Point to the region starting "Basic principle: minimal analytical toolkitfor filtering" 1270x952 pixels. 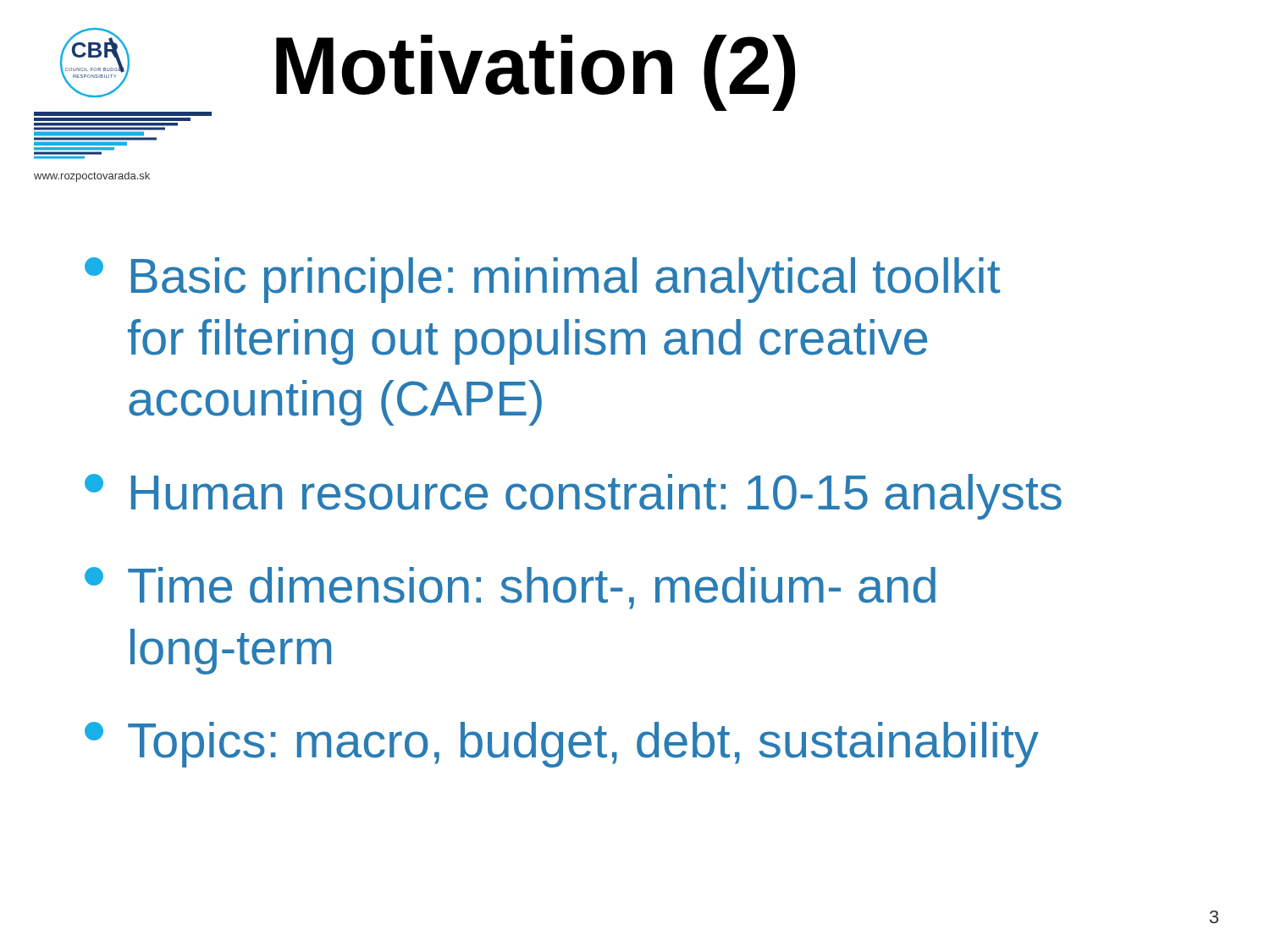click(543, 337)
